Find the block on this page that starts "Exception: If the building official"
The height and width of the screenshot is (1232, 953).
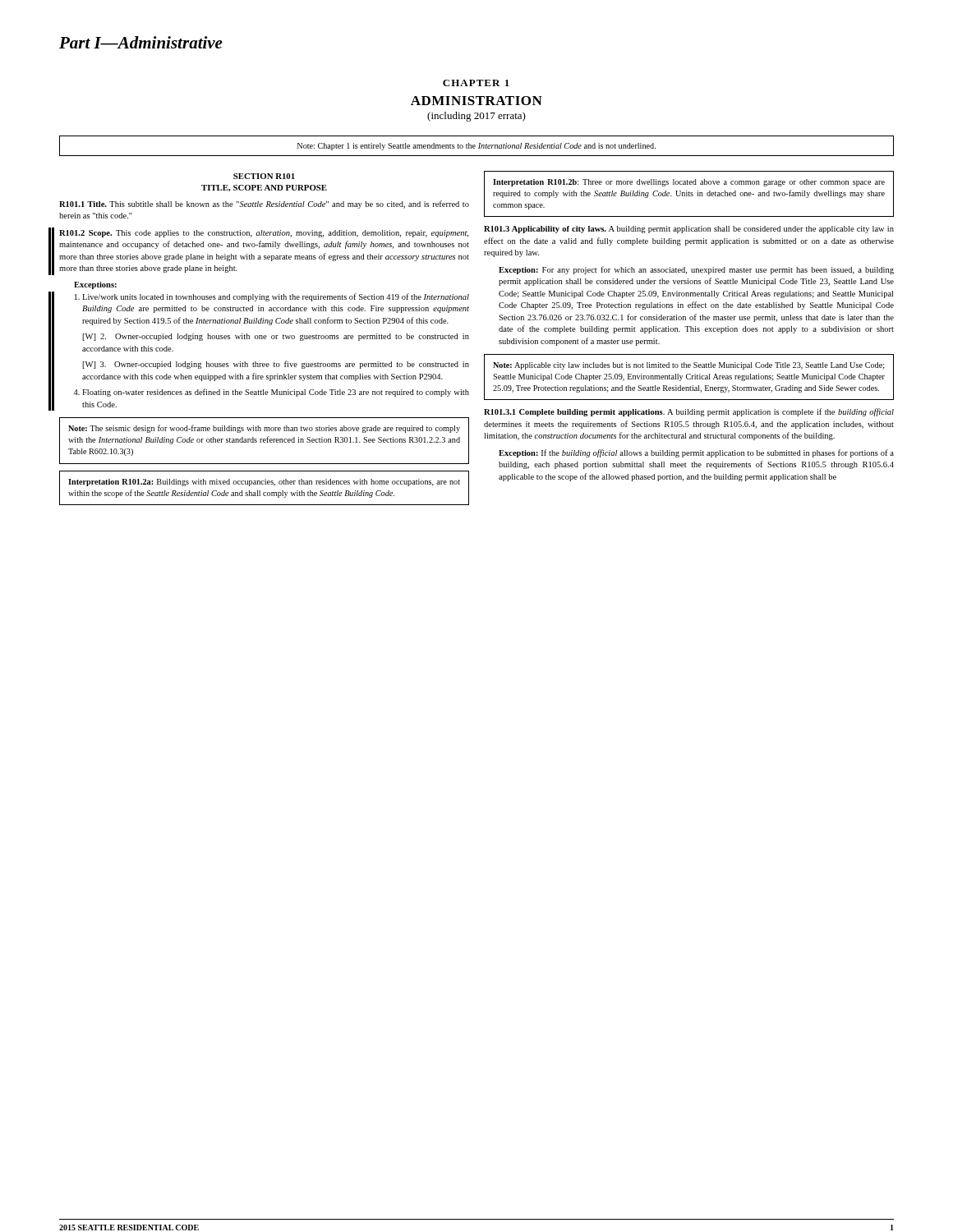tap(696, 465)
